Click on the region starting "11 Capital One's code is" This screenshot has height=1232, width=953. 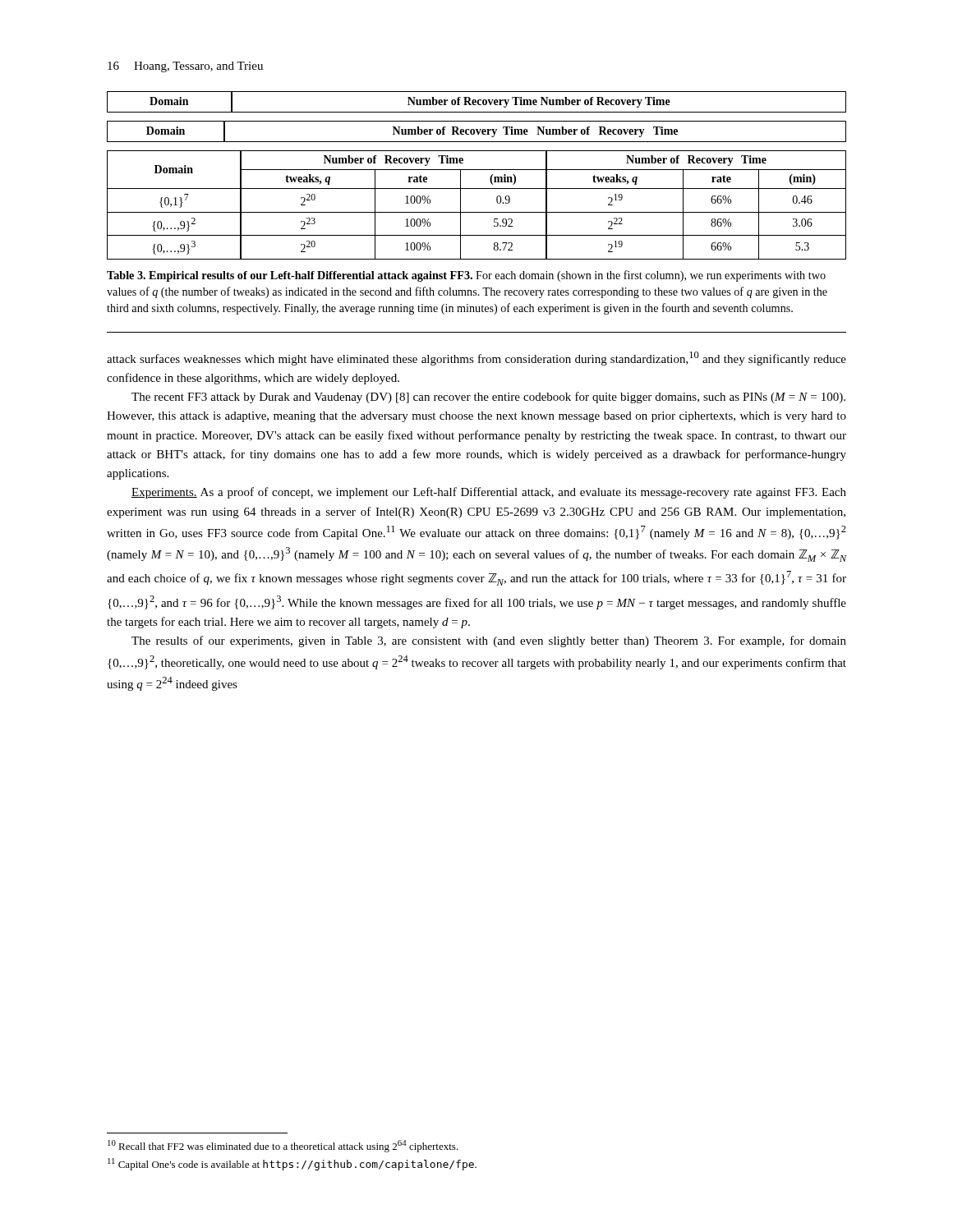pyautogui.click(x=292, y=1163)
